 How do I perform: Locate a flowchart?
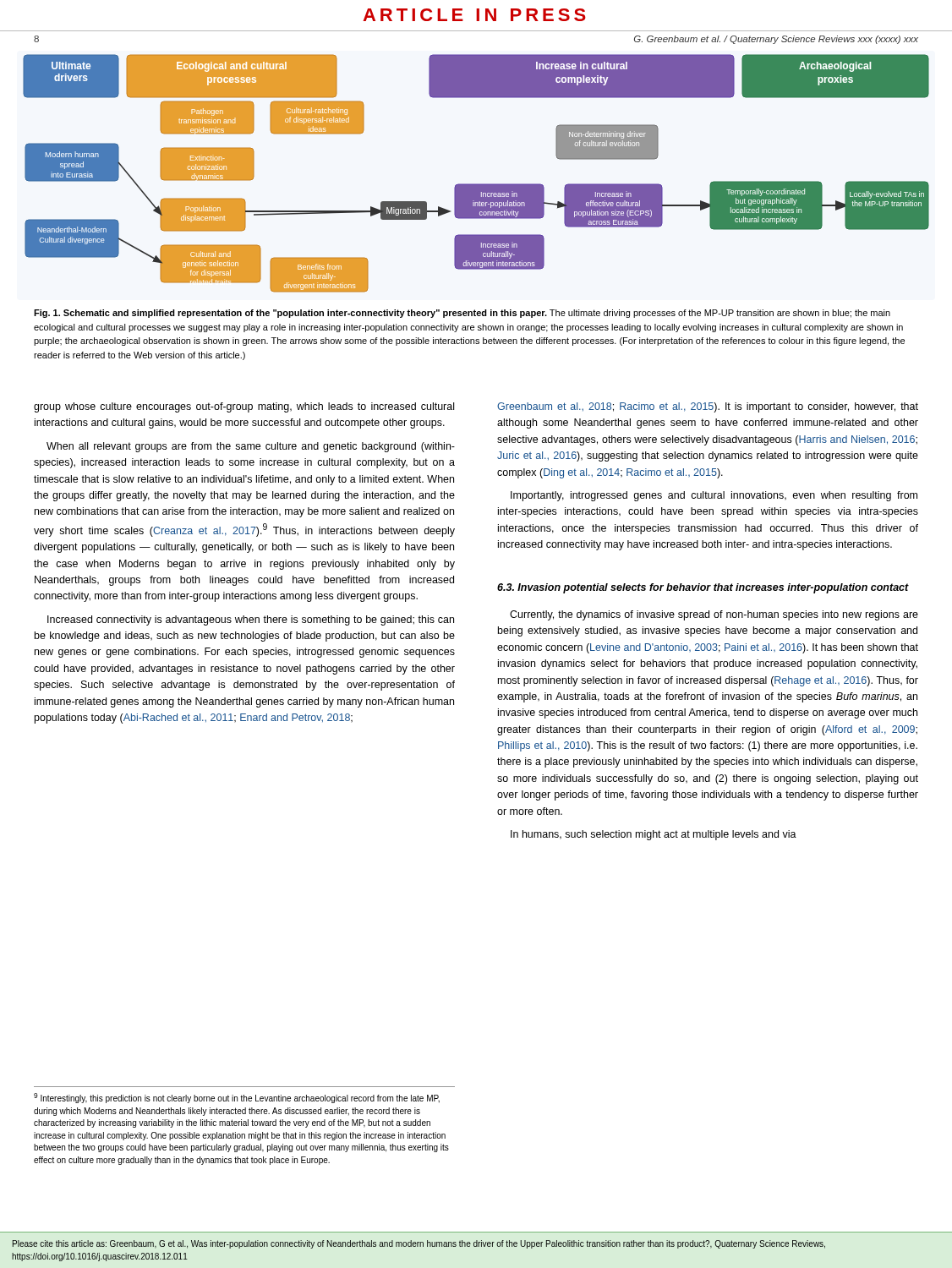(x=476, y=175)
